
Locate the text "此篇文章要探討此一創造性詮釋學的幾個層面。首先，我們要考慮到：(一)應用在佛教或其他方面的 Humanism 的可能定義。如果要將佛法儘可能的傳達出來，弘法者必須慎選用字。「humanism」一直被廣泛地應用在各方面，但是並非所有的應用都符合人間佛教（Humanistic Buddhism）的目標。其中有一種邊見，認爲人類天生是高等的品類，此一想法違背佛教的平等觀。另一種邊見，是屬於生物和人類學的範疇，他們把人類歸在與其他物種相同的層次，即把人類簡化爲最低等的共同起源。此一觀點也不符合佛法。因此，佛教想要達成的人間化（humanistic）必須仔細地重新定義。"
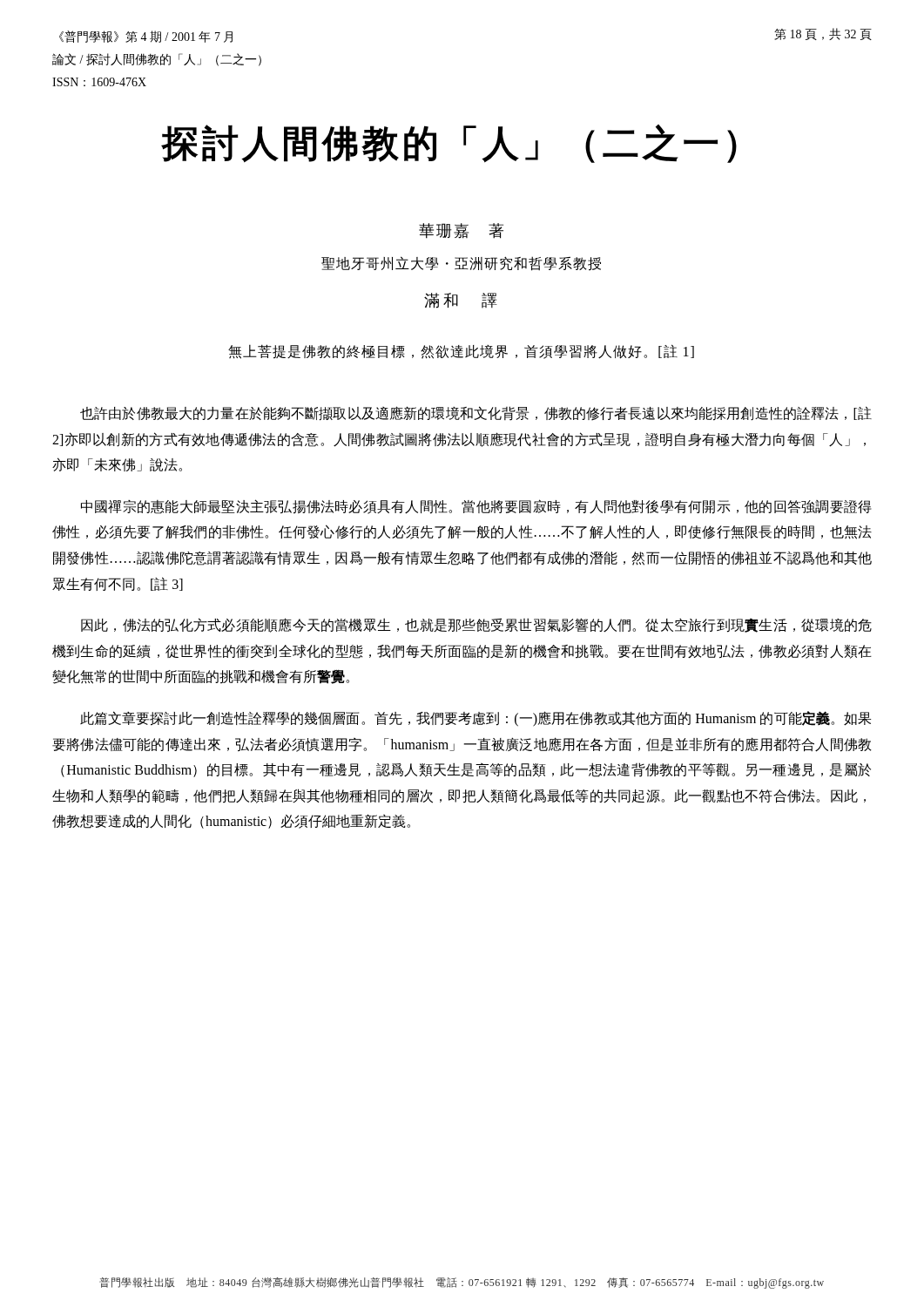point(462,770)
